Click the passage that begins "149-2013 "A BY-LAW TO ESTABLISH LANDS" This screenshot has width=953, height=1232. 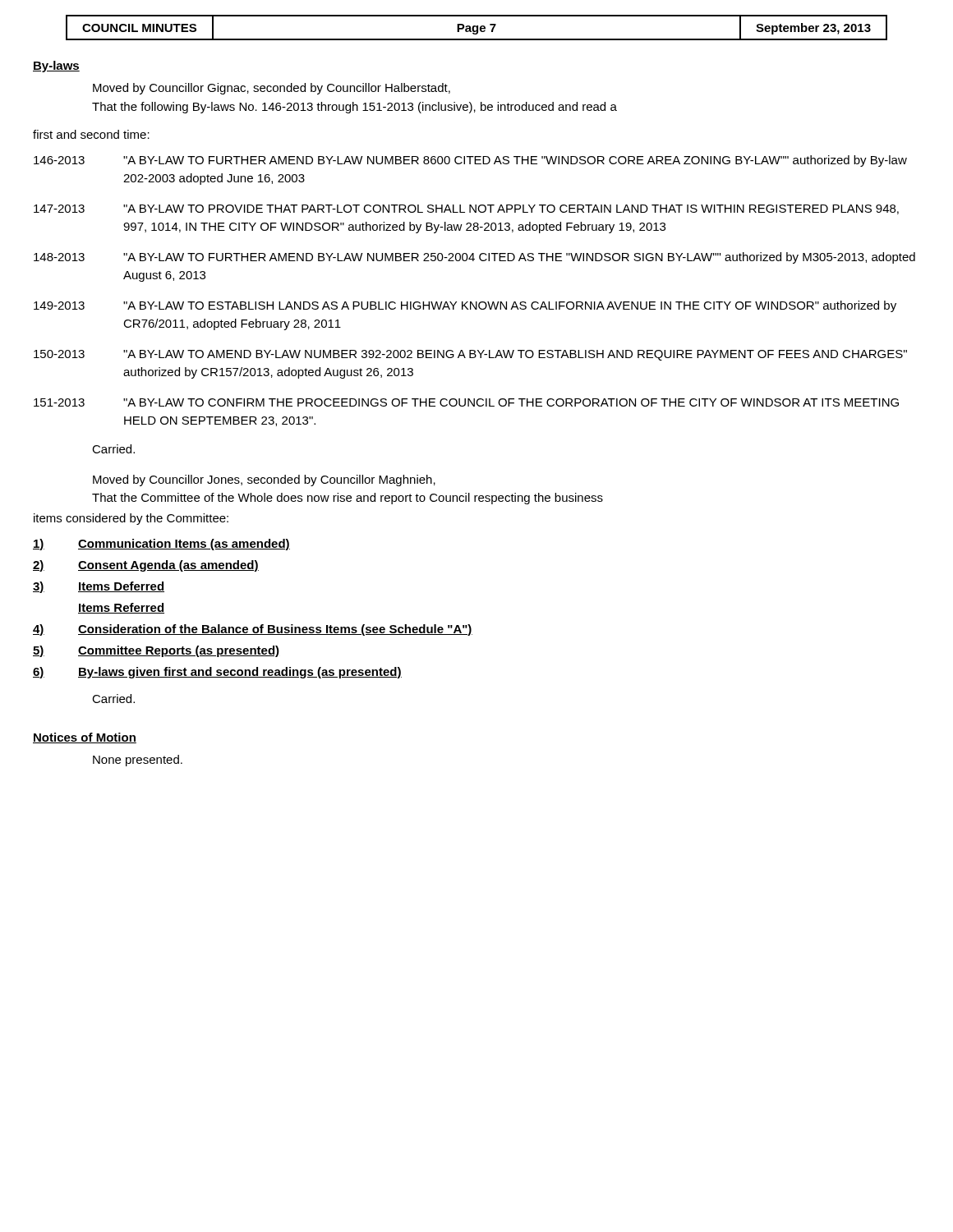[476, 315]
